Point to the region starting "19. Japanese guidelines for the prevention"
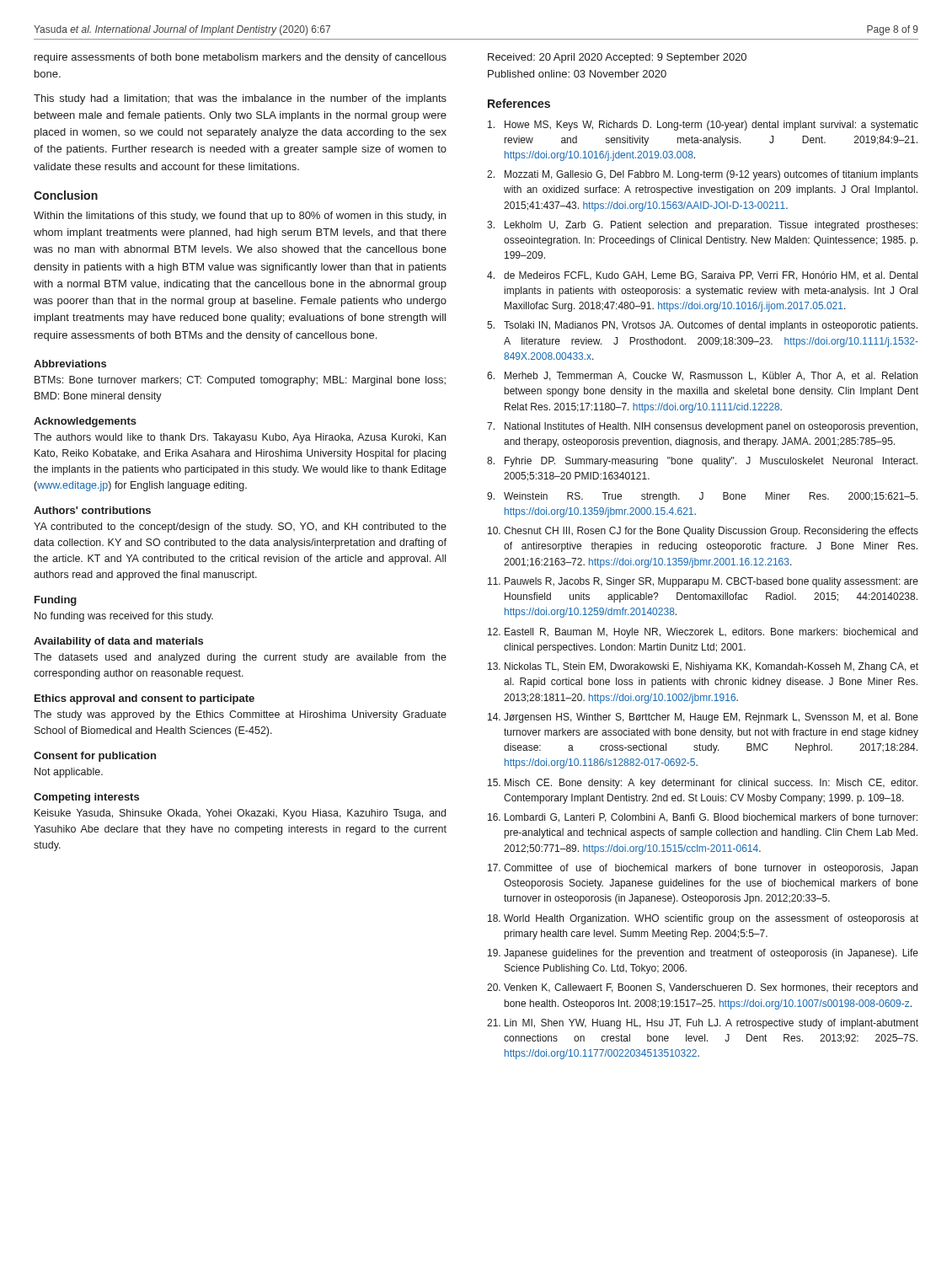Image resolution: width=952 pixels, height=1264 pixels. coord(703,961)
